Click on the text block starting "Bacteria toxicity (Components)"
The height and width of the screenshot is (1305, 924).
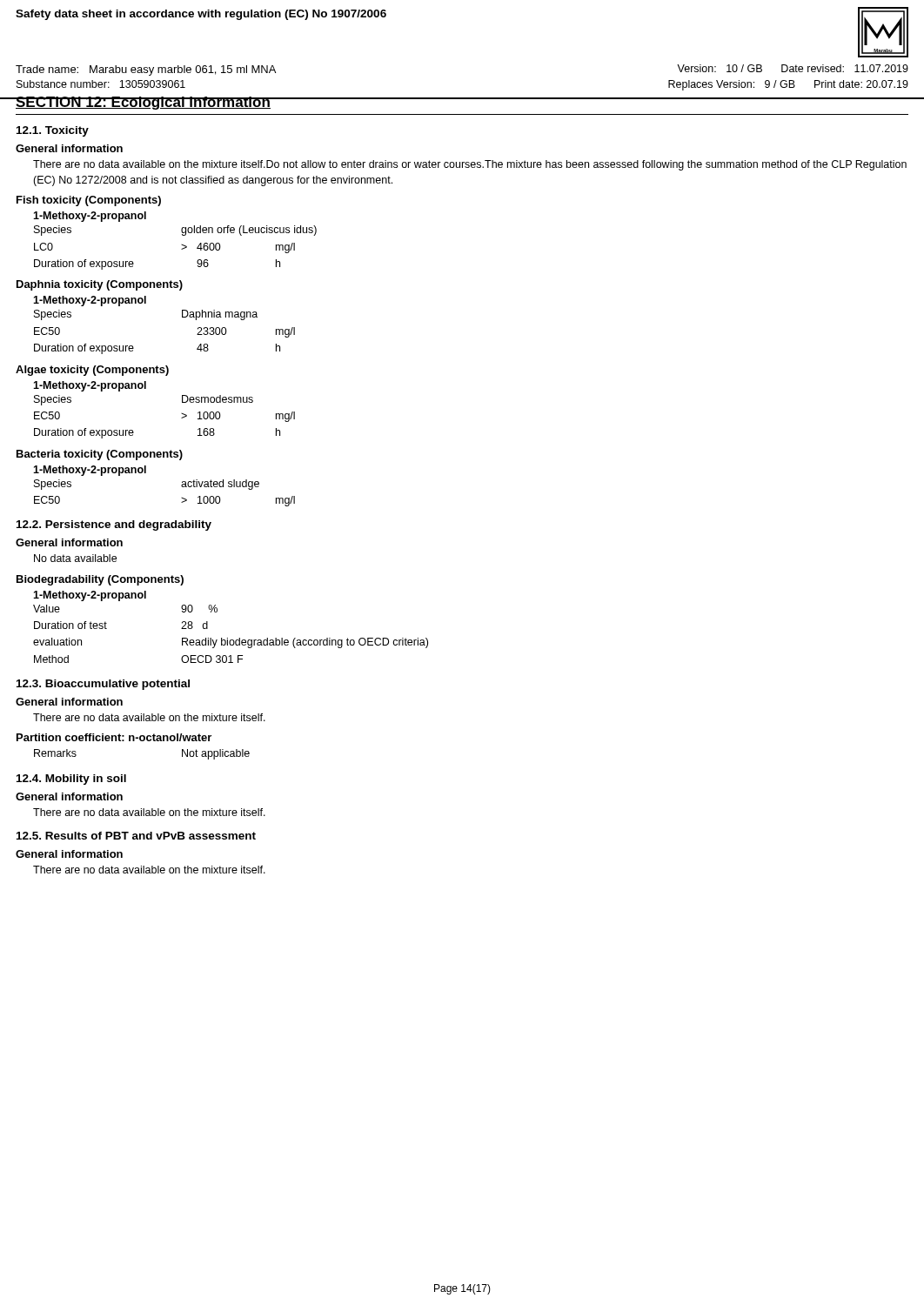click(99, 453)
